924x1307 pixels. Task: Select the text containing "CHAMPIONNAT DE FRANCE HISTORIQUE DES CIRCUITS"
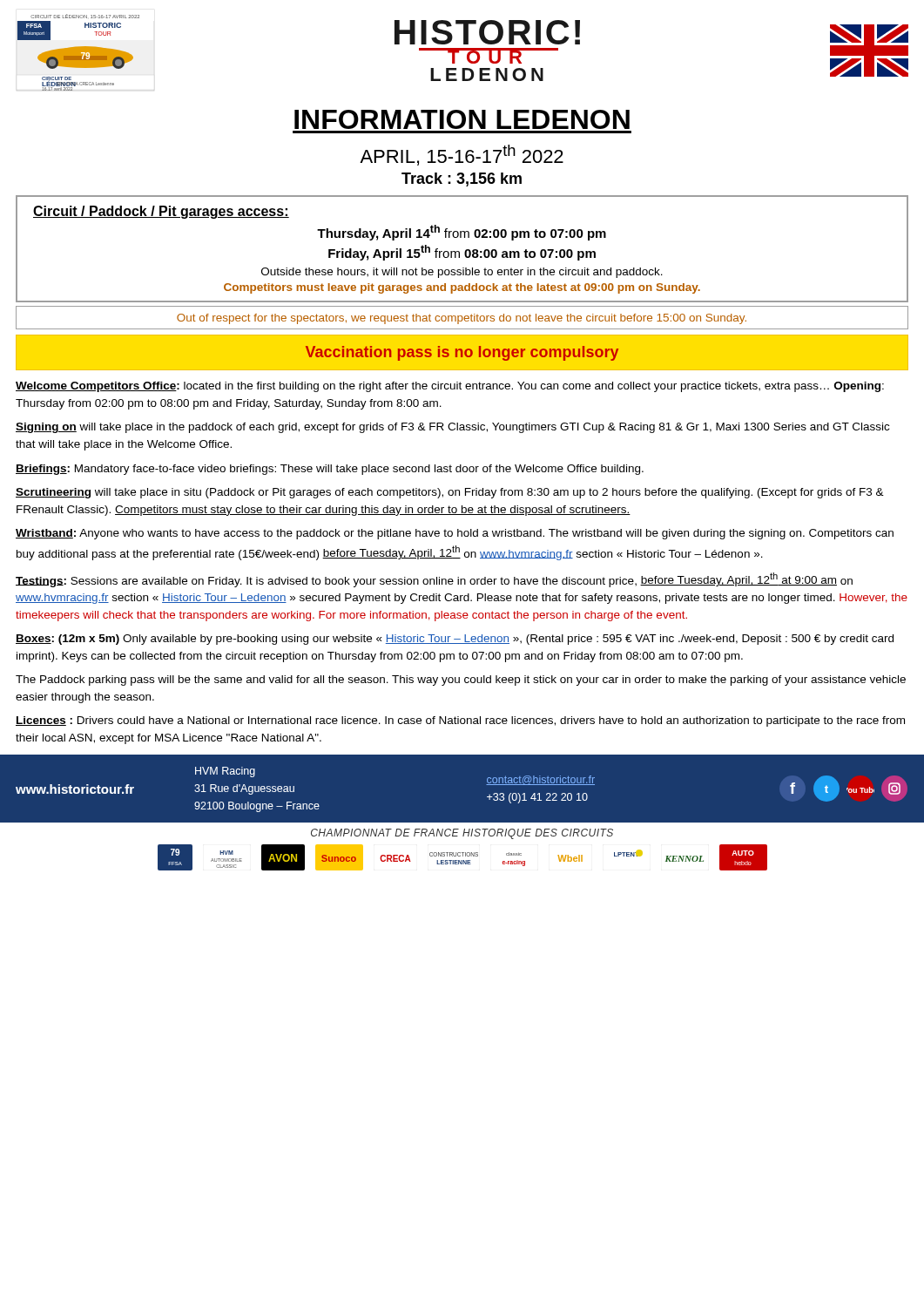coord(462,833)
